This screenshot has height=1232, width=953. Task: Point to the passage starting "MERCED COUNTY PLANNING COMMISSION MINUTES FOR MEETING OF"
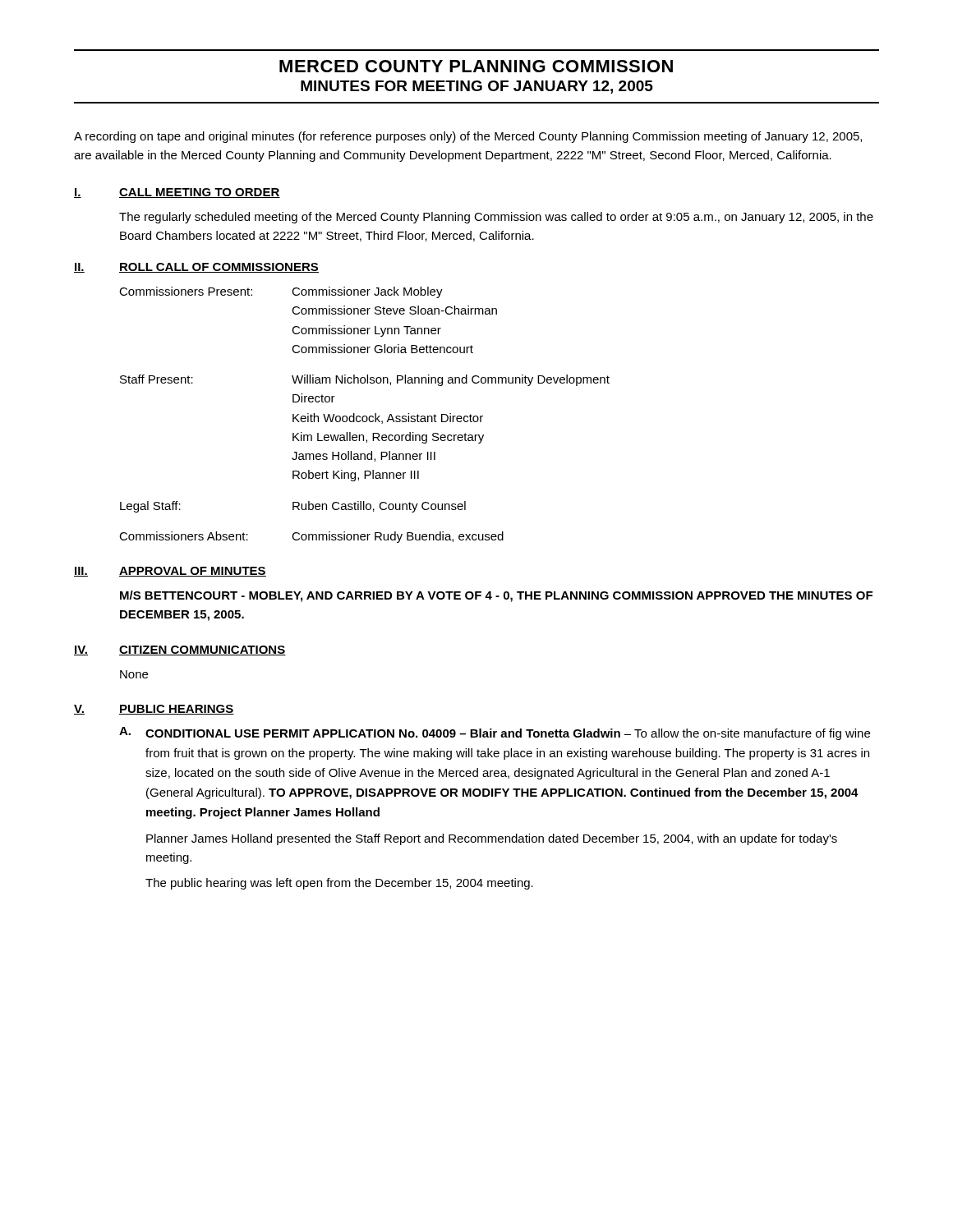(476, 76)
